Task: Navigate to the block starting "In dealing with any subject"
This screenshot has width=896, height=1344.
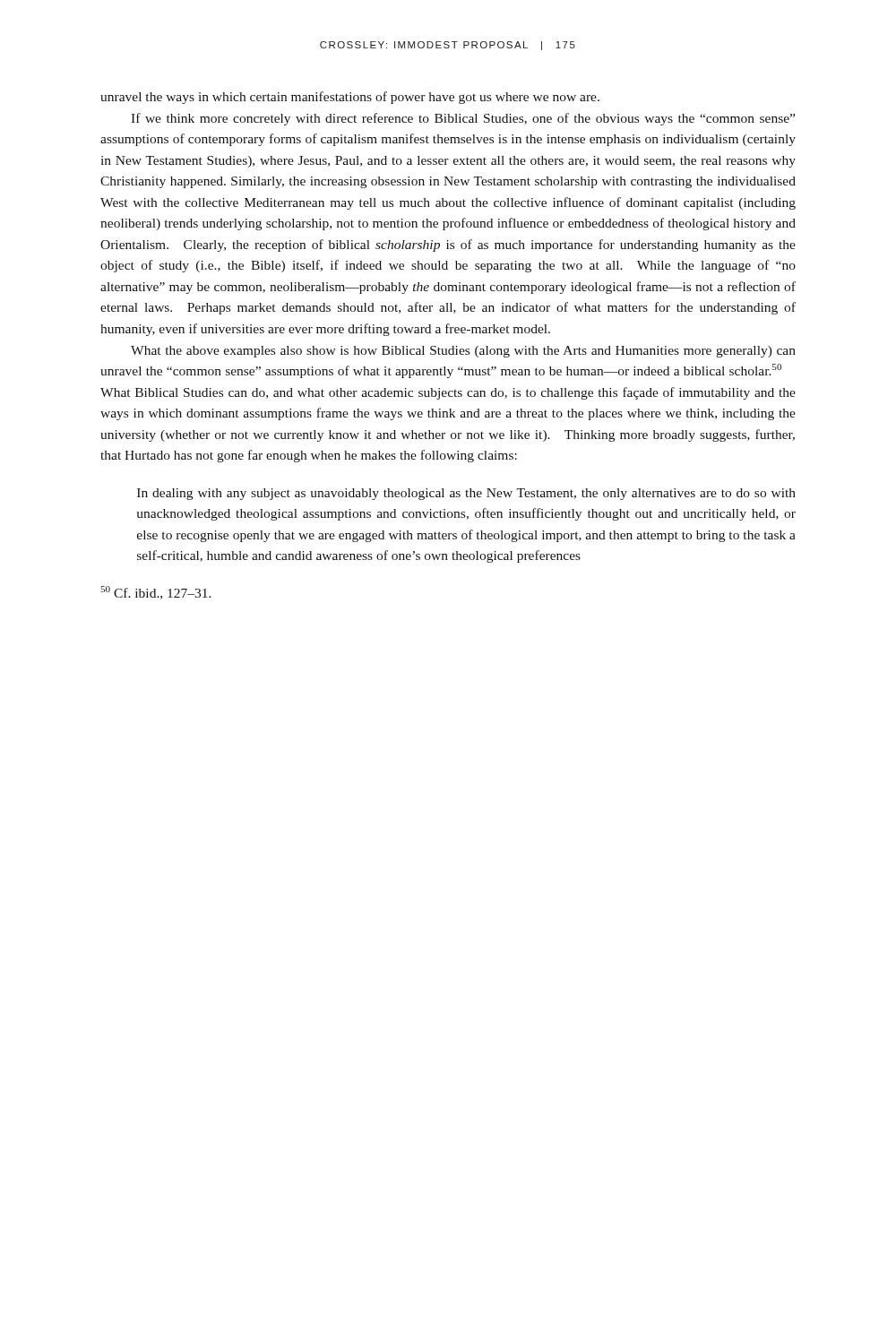Action: (x=466, y=524)
